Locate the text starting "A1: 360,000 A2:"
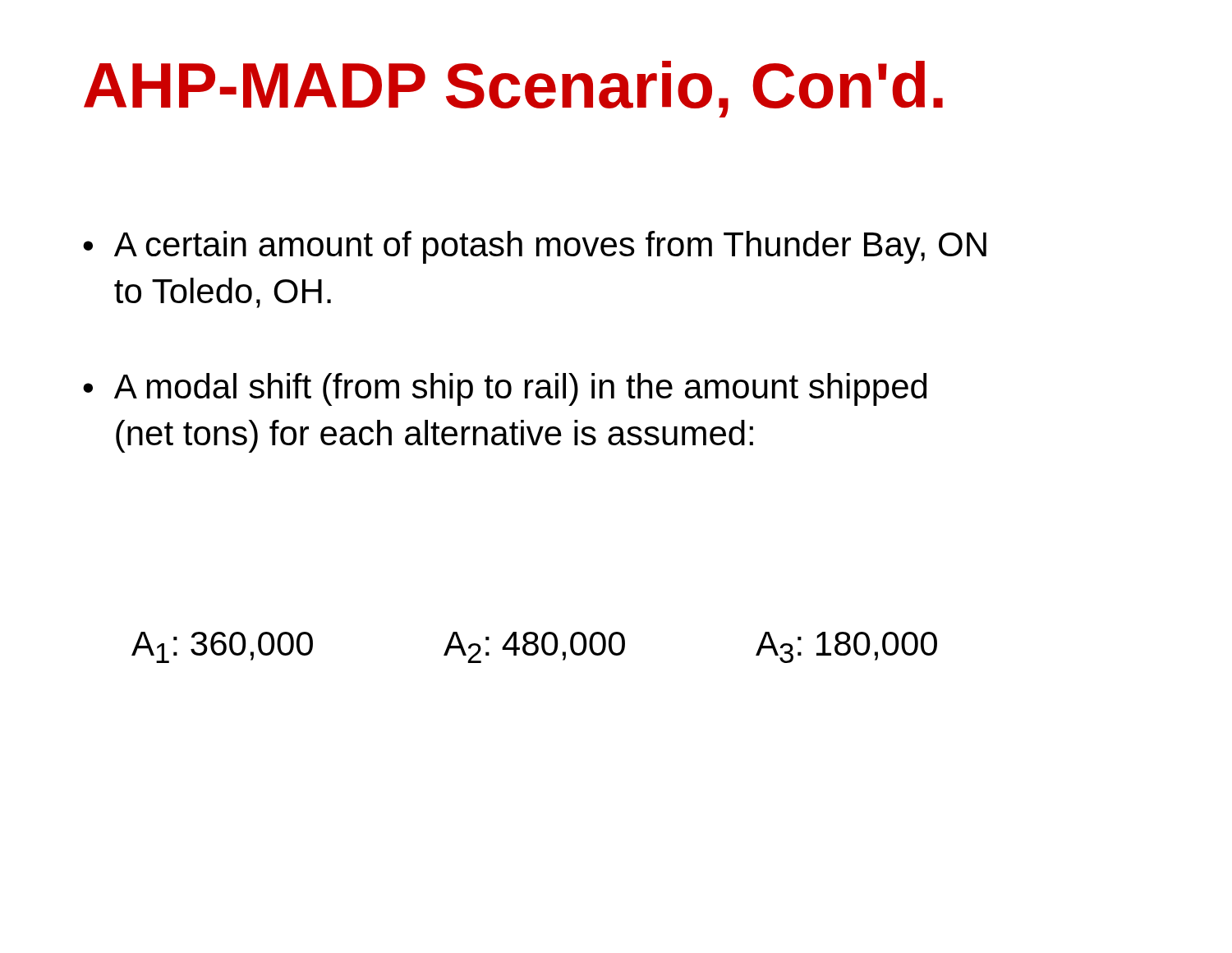 [600, 647]
